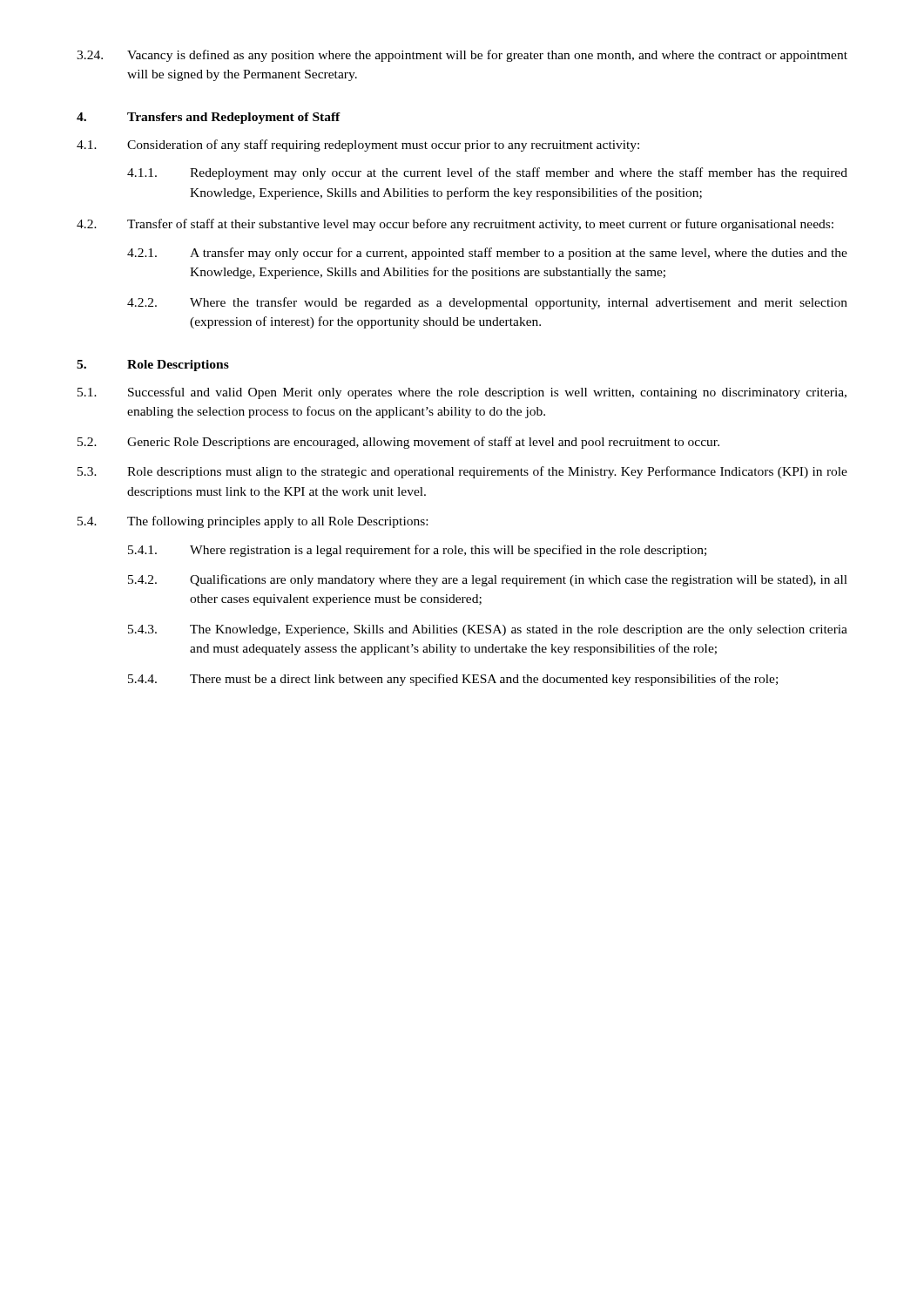Find the text block starting "5.4. The following"
The width and height of the screenshot is (924, 1307).
click(253, 521)
